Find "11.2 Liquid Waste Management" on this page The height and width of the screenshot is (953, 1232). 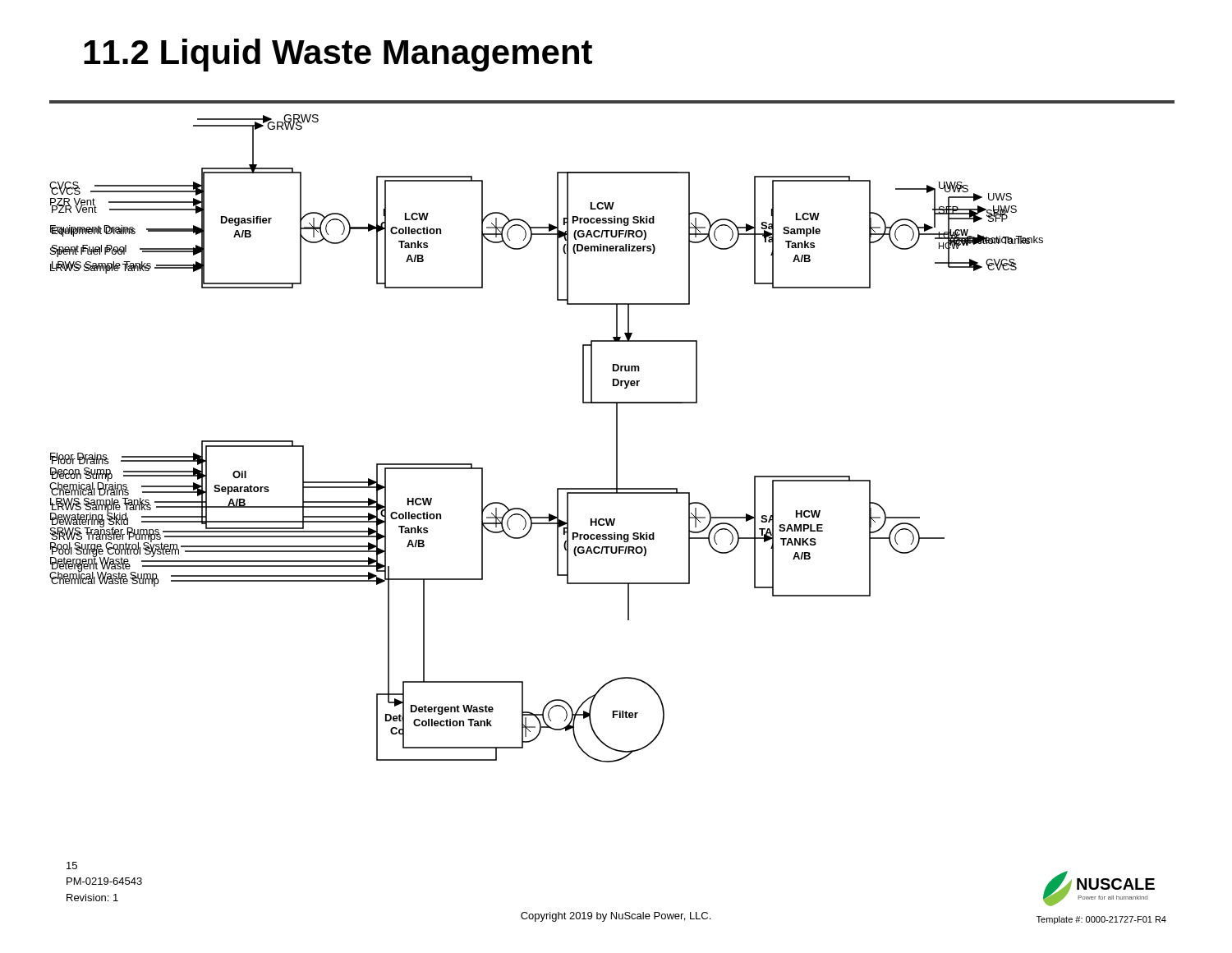pos(337,52)
